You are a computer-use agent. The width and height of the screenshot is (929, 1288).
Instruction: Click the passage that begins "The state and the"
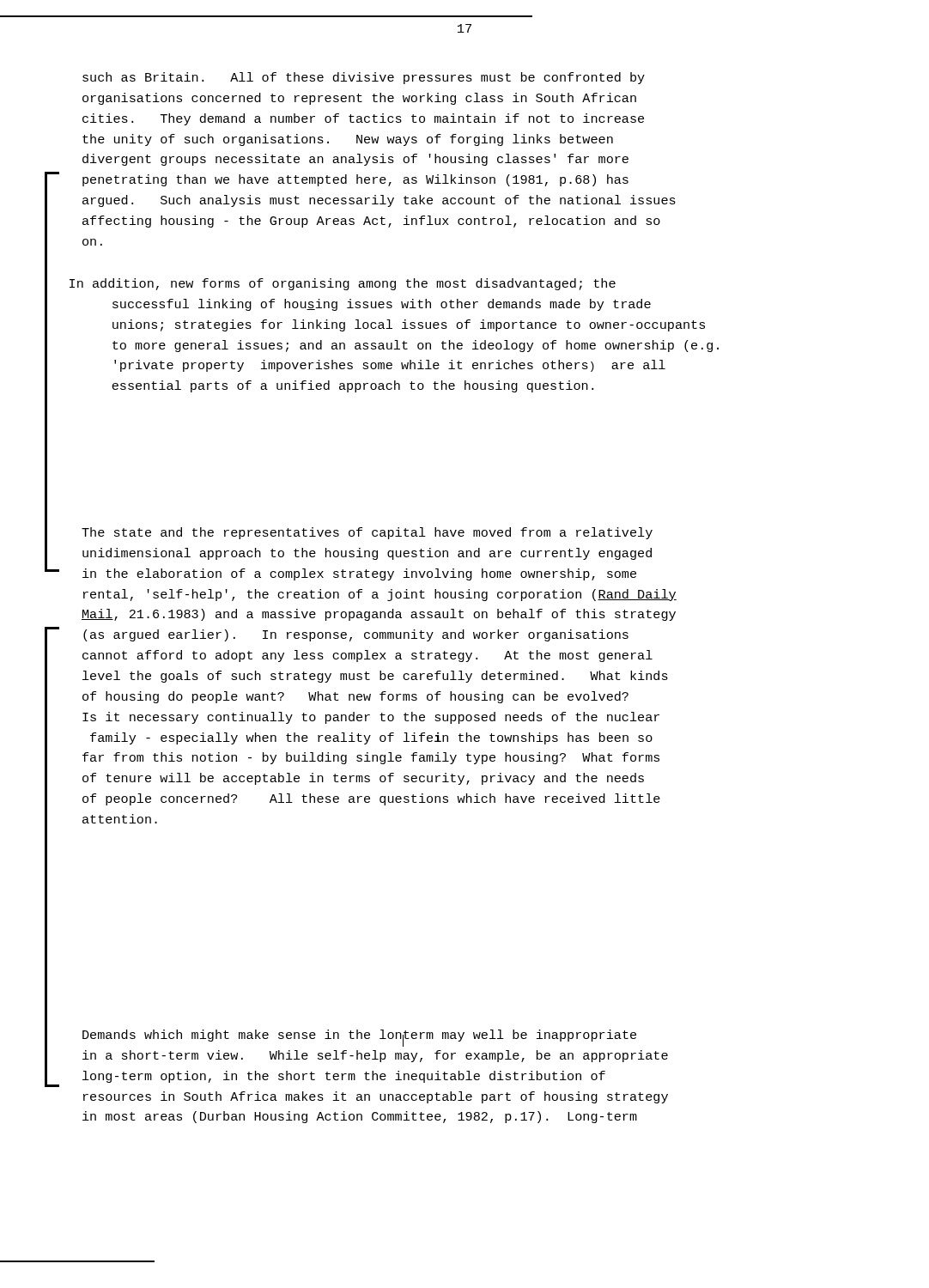(379, 677)
